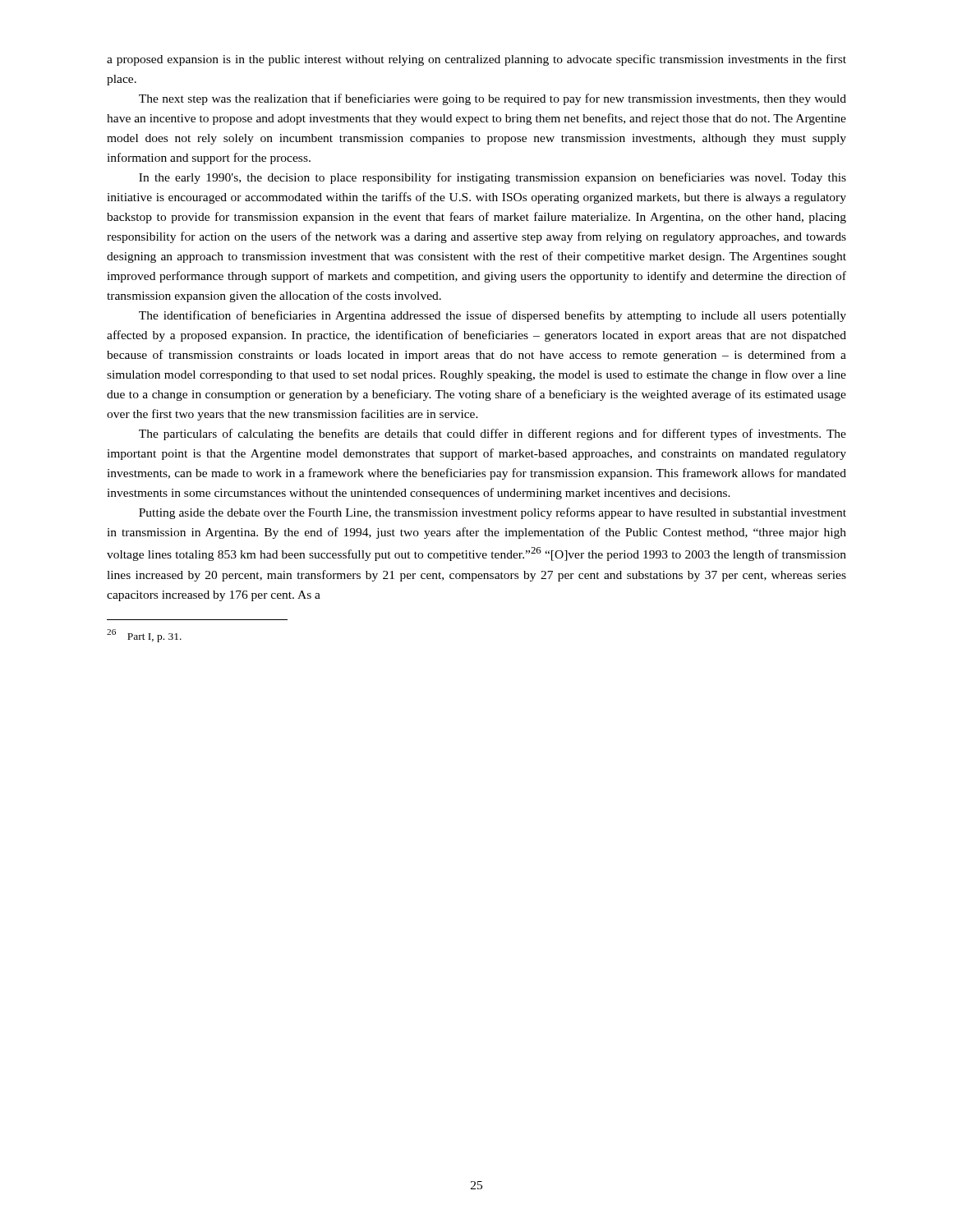
Task: Click on the text block with the text "a proposed expansion is in the public"
Action: pos(476,69)
